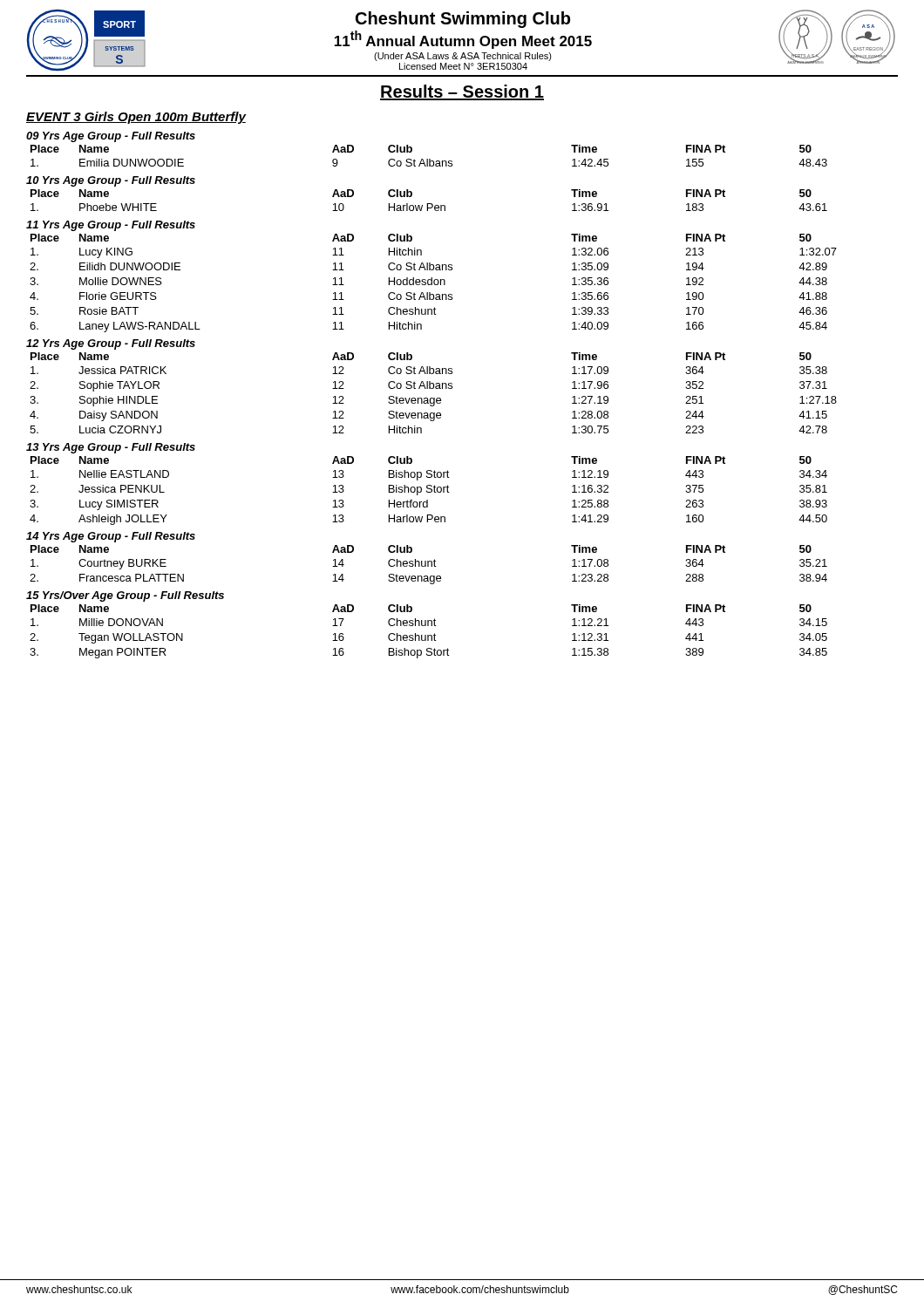The width and height of the screenshot is (924, 1308).
Task: Find the table that mentions "Nellie EASTLAND"
Action: pos(462,490)
